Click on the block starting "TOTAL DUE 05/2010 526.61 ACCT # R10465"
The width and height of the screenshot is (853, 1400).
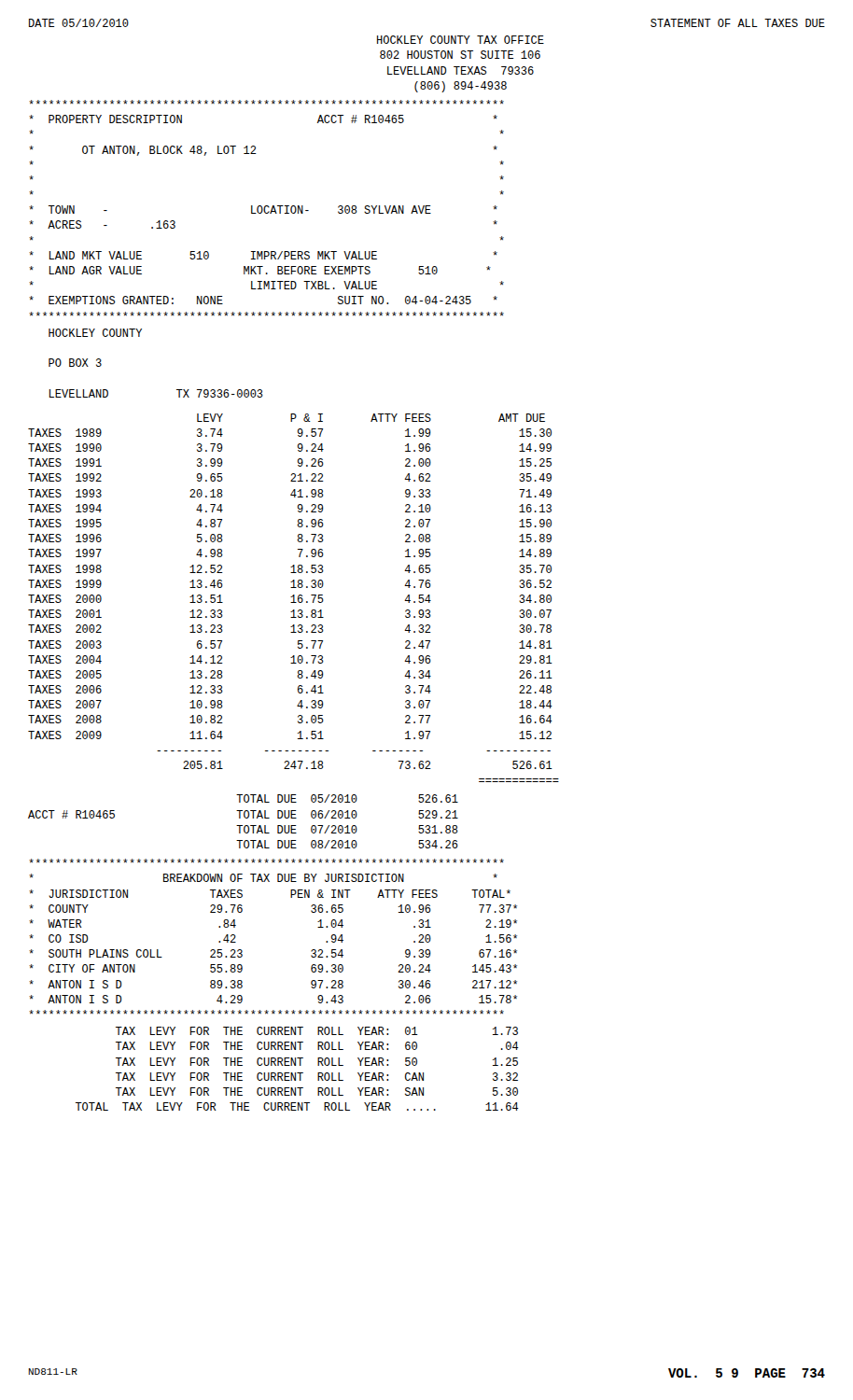point(426,823)
